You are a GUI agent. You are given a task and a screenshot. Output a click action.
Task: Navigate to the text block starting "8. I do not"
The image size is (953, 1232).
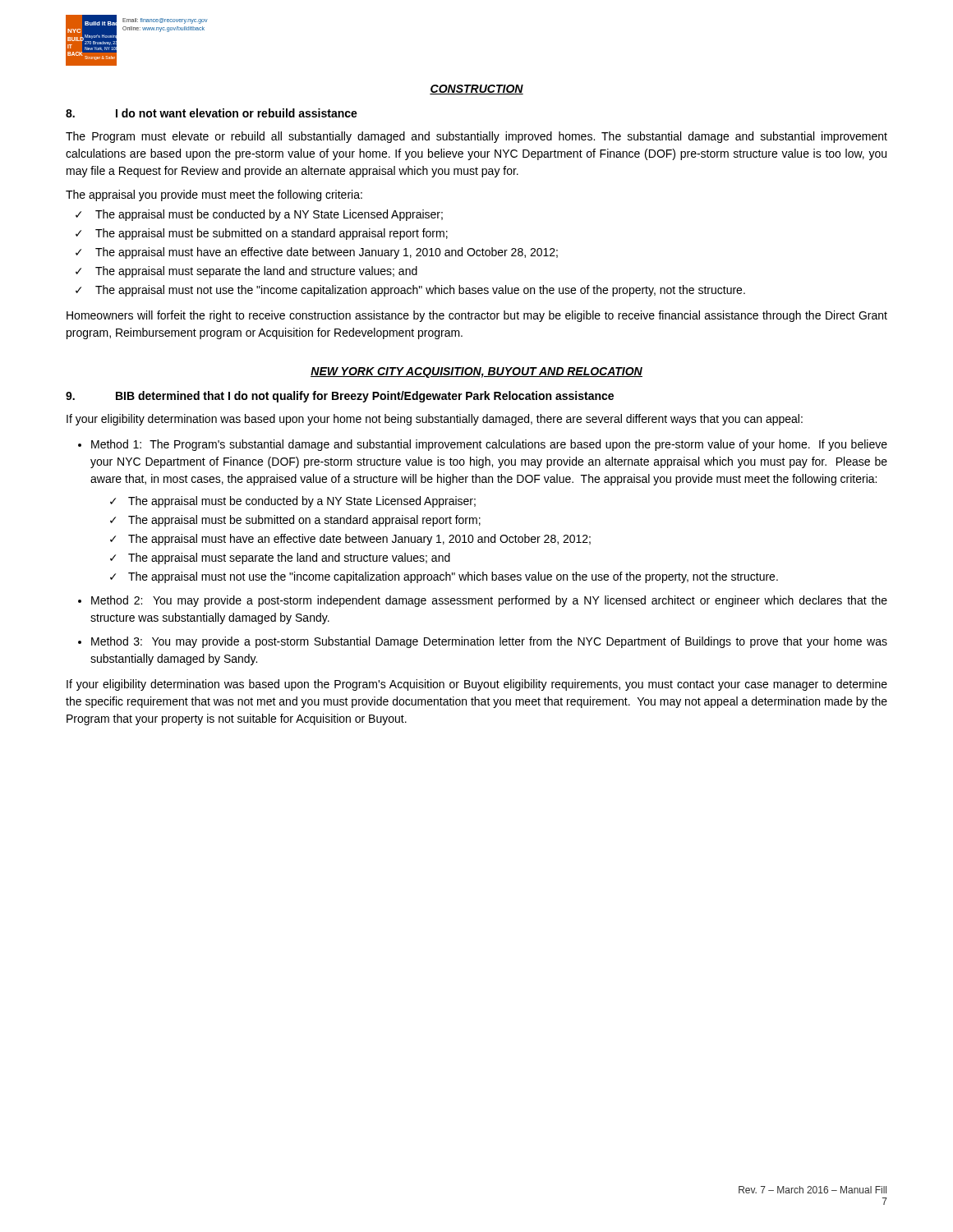point(212,113)
